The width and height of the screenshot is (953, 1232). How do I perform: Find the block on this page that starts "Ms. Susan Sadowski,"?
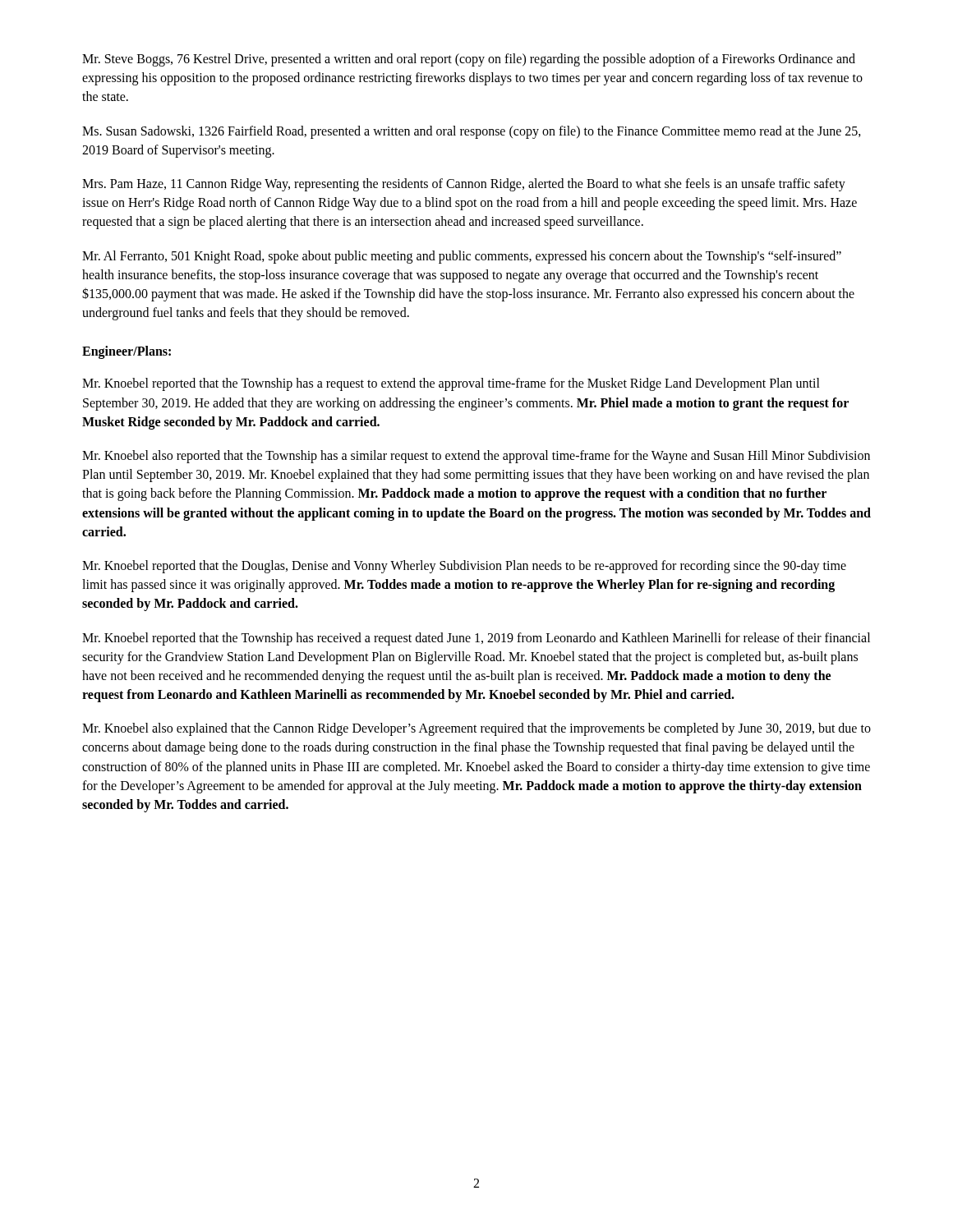click(472, 140)
